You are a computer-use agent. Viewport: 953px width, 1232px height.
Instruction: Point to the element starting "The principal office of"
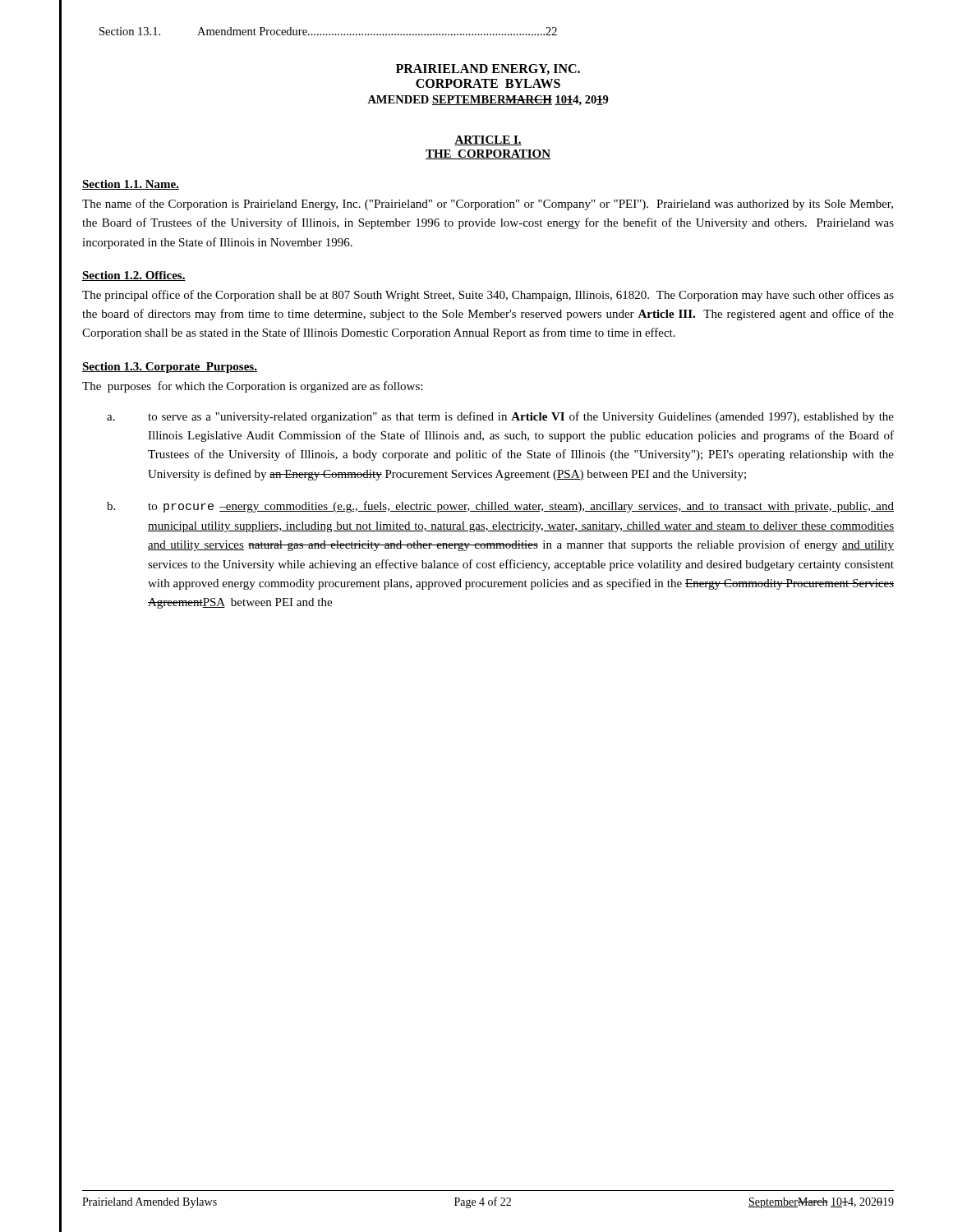point(488,314)
